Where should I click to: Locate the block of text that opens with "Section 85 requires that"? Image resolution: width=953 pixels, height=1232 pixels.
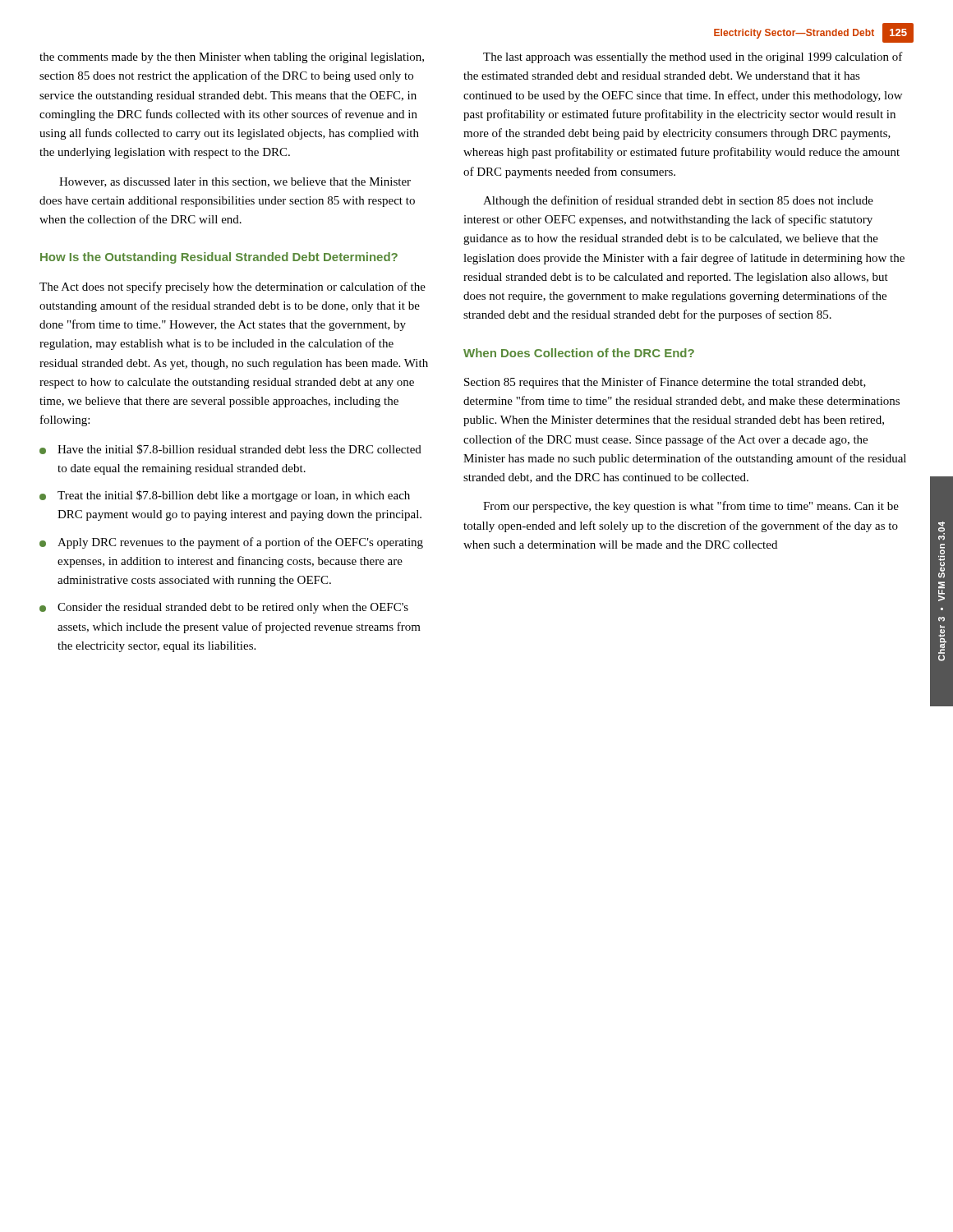click(x=685, y=429)
